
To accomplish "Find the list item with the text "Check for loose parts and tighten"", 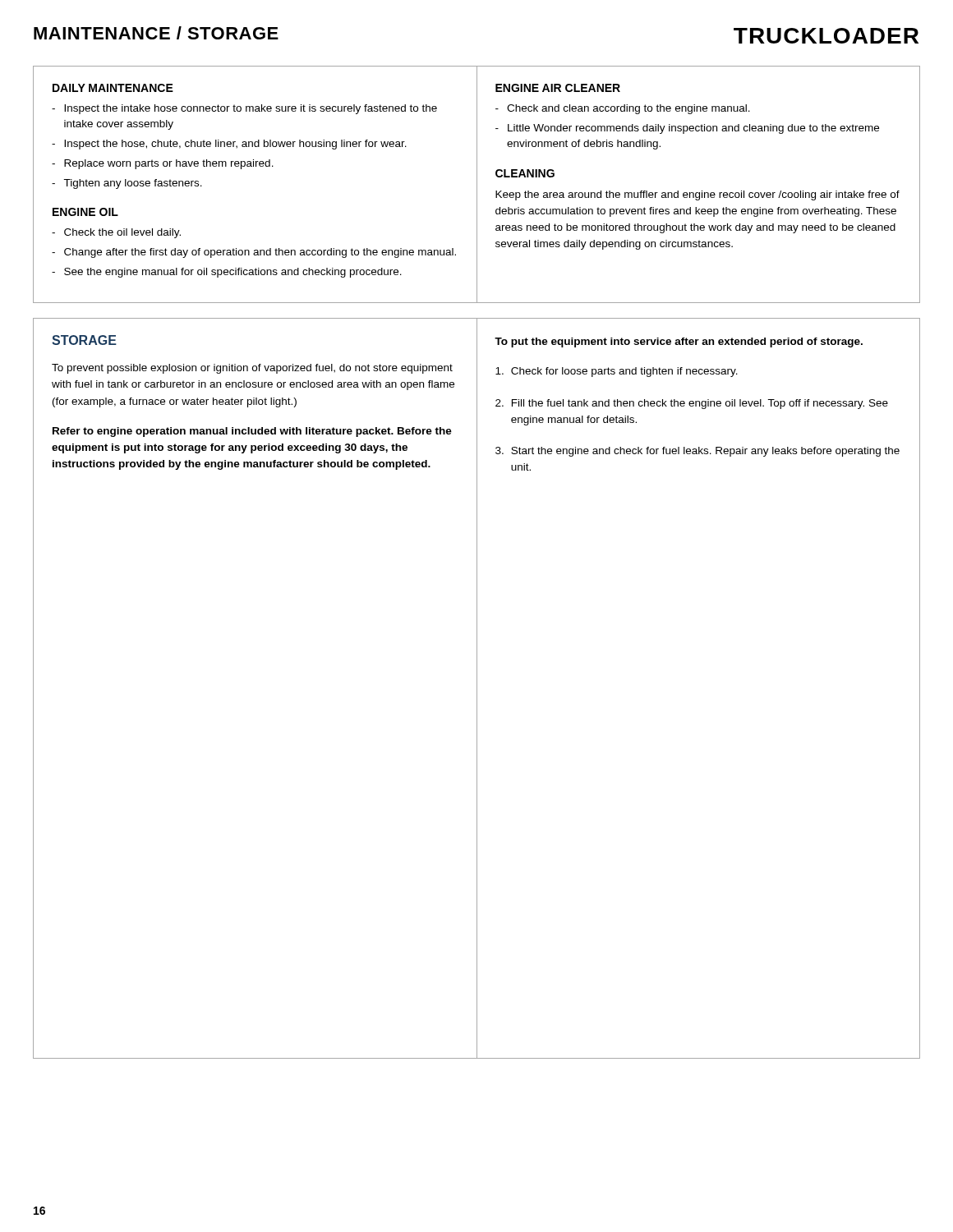I will (617, 372).
